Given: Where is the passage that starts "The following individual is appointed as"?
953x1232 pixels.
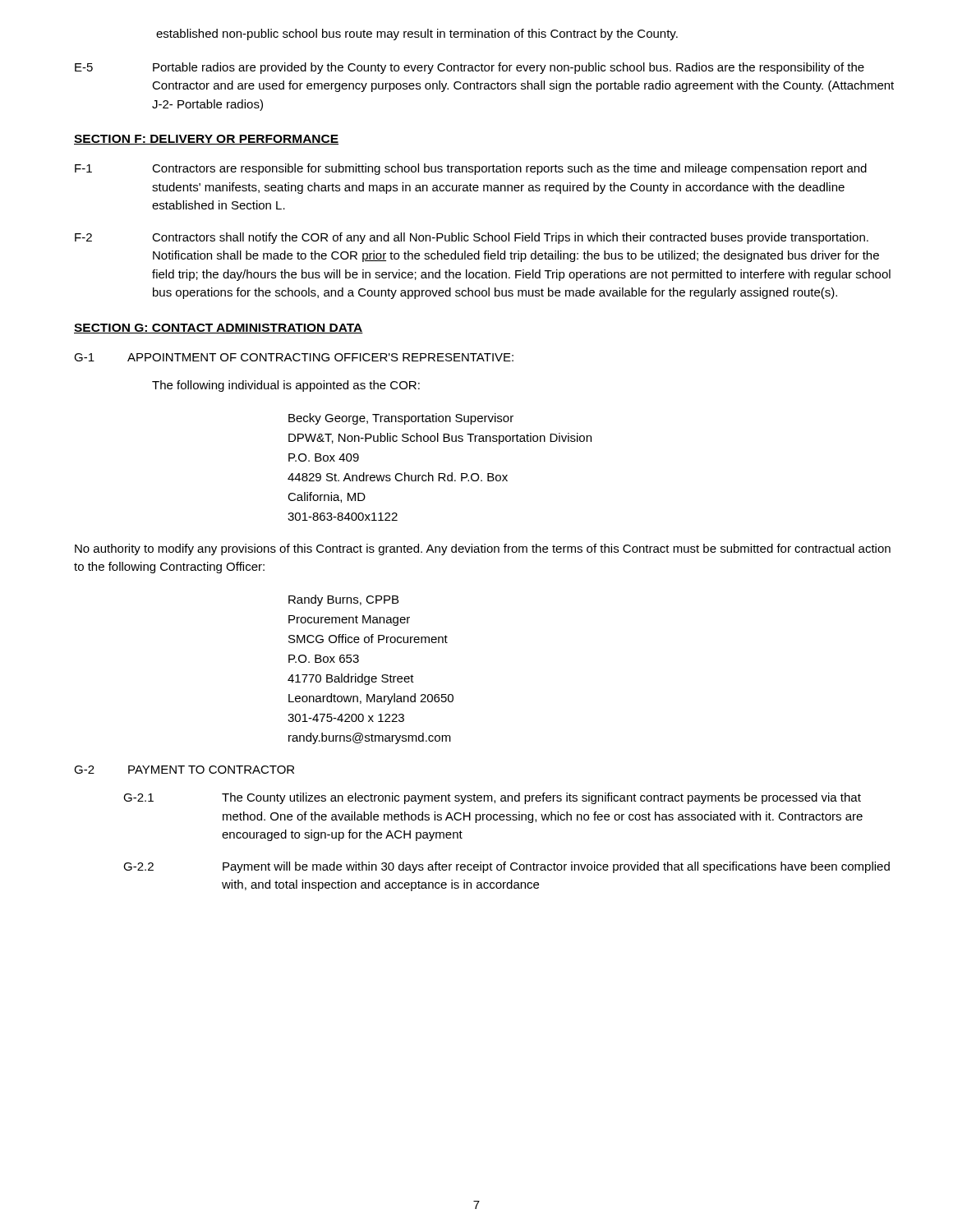Looking at the screenshot, I should click(286, 385).
